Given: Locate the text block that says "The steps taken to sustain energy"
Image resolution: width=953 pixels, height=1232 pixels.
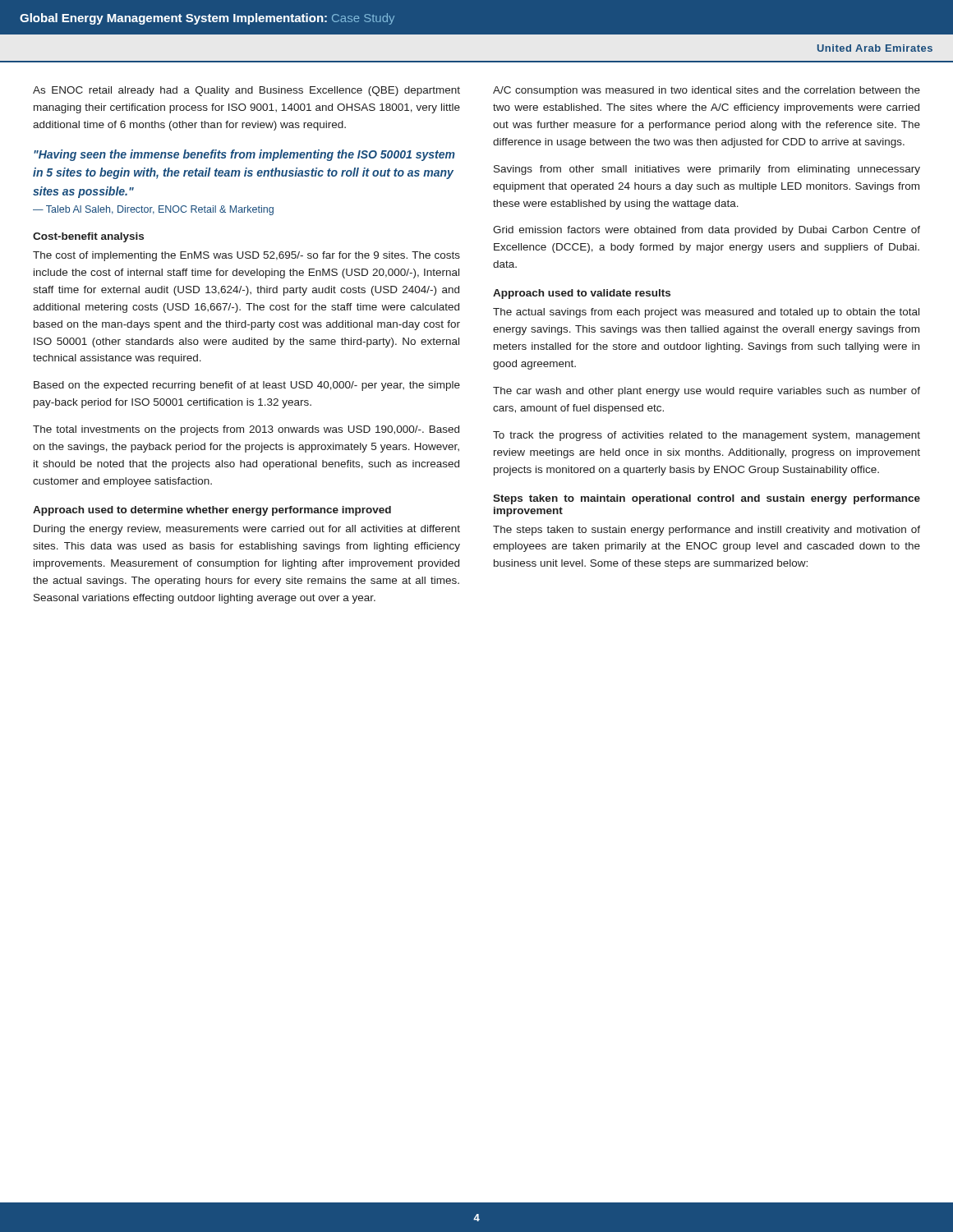Looking at the screenshot, I should click(707, 546).
